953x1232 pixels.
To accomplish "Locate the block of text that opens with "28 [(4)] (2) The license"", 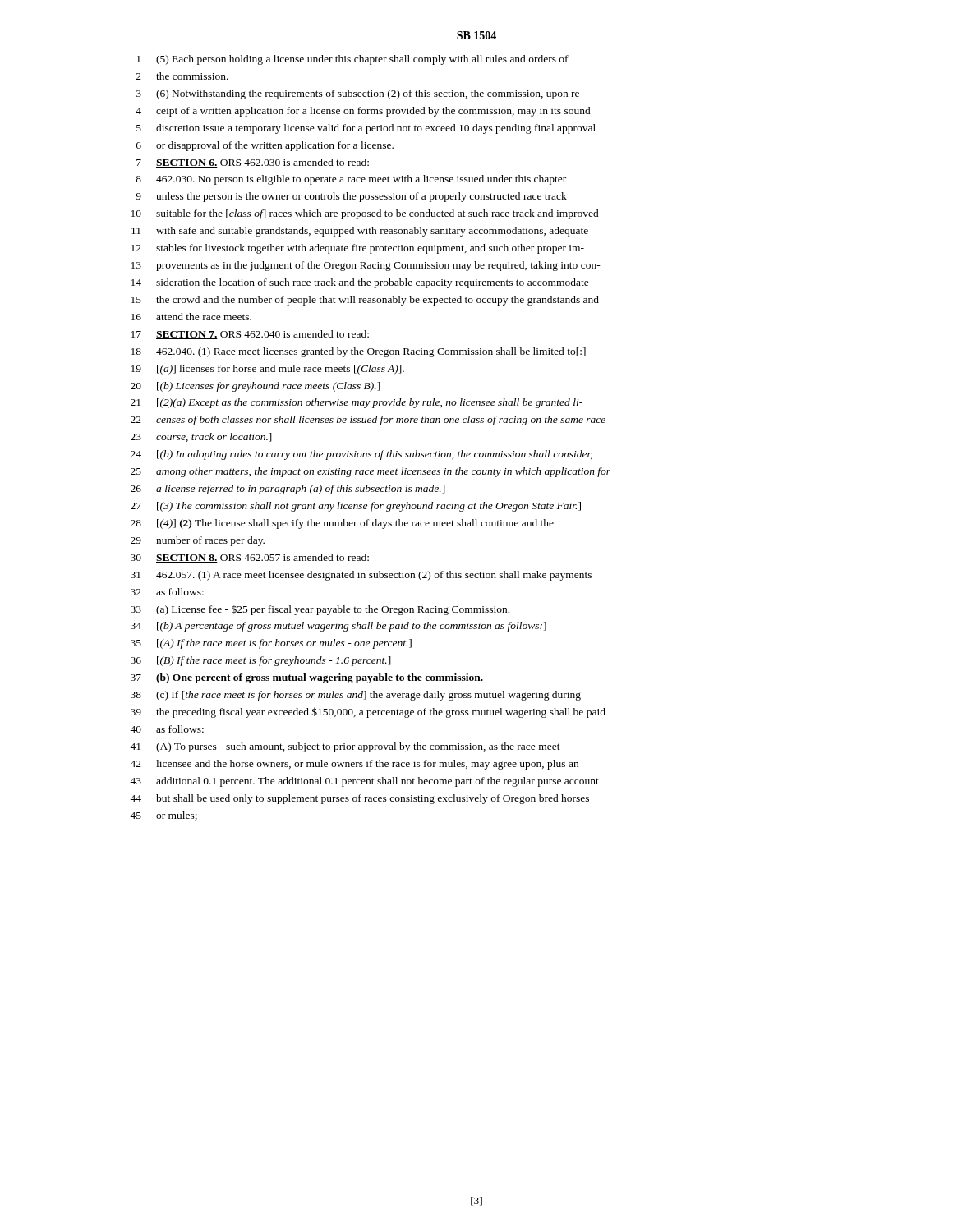I will (x=485, y=523).
